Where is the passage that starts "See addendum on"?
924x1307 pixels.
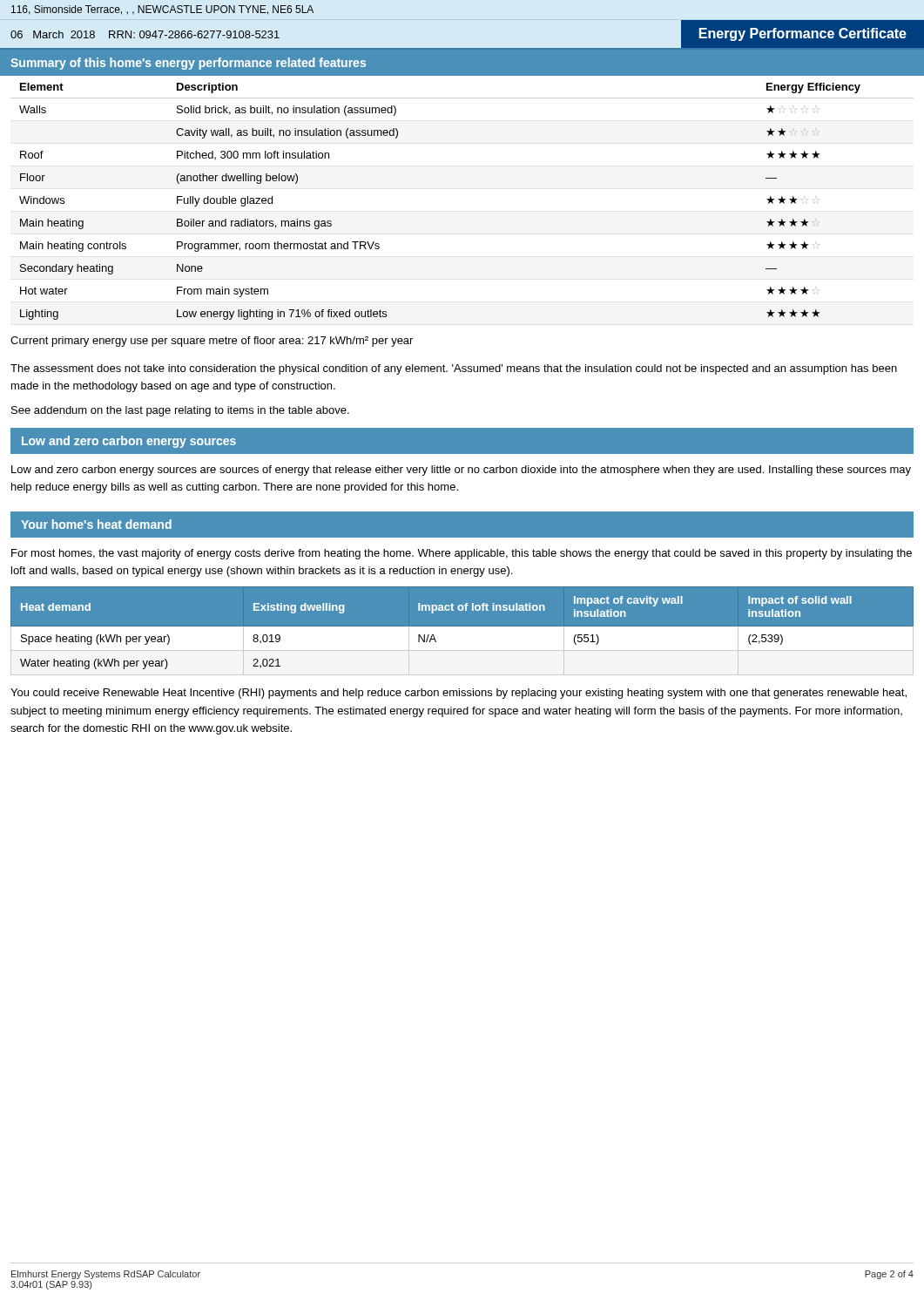point(180,410)
